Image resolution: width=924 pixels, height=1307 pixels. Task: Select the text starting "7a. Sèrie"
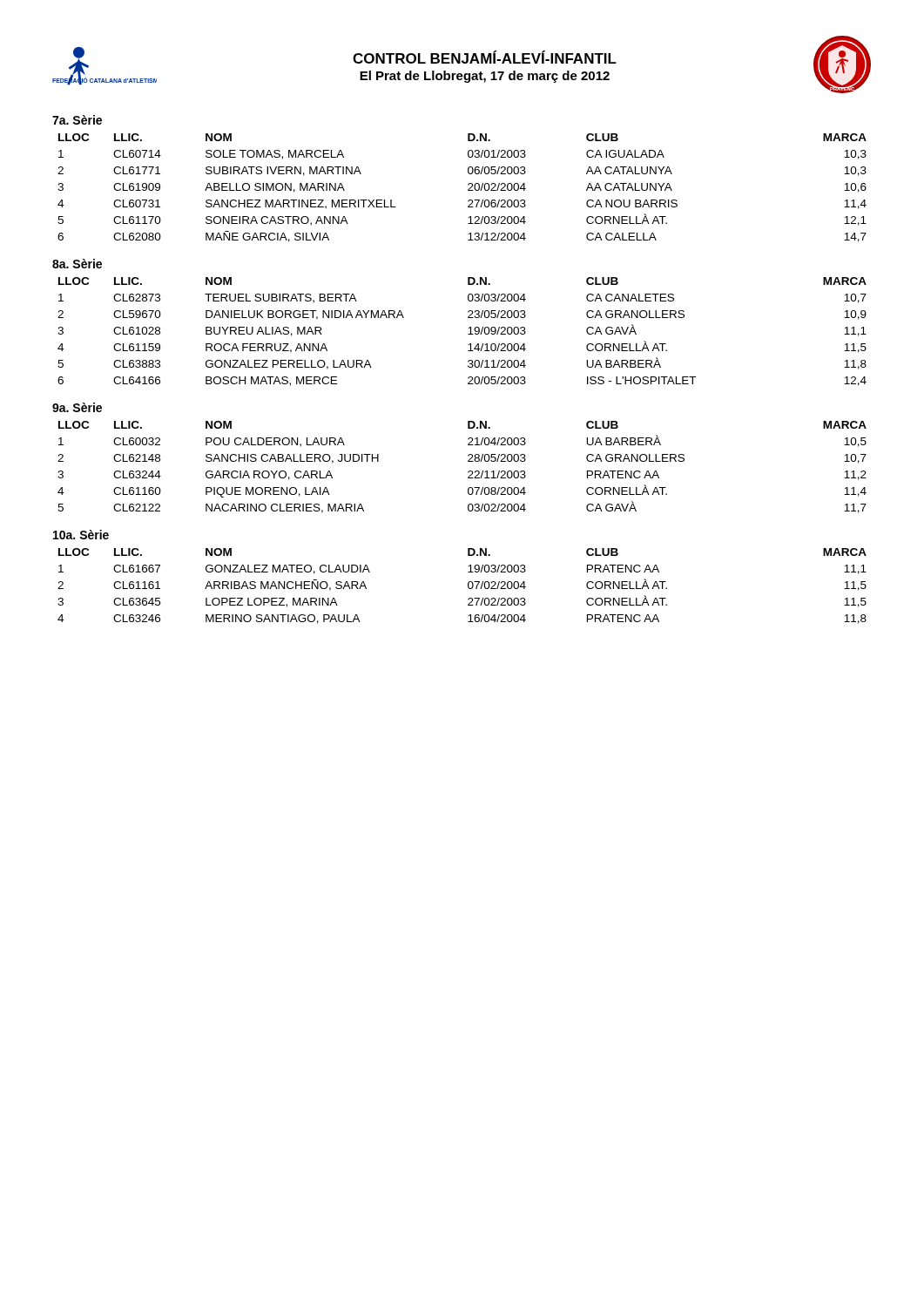click(x=77, y=120)
